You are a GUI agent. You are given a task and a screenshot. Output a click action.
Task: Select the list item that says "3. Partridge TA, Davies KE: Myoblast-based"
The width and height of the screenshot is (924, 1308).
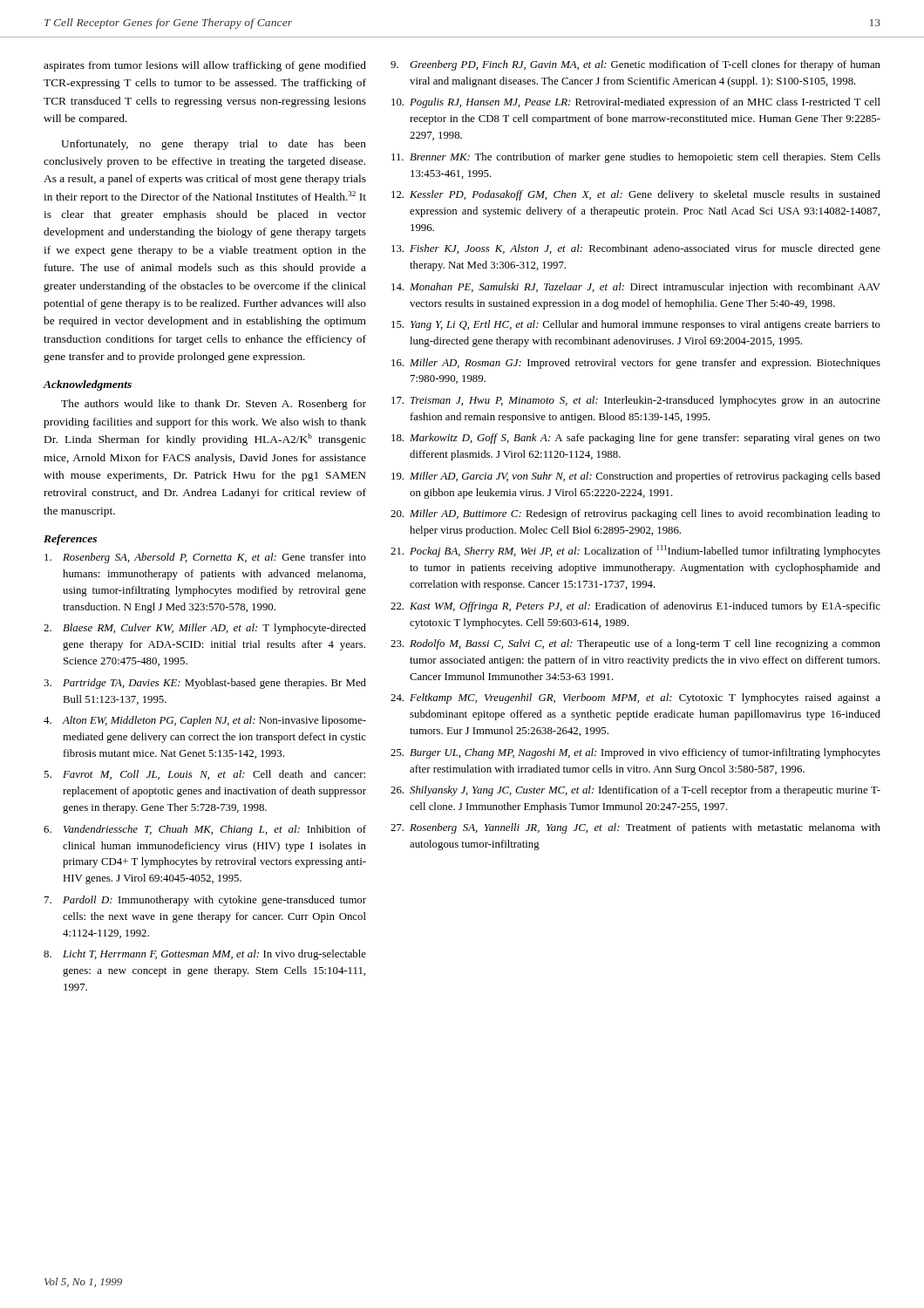pos(205,691)
